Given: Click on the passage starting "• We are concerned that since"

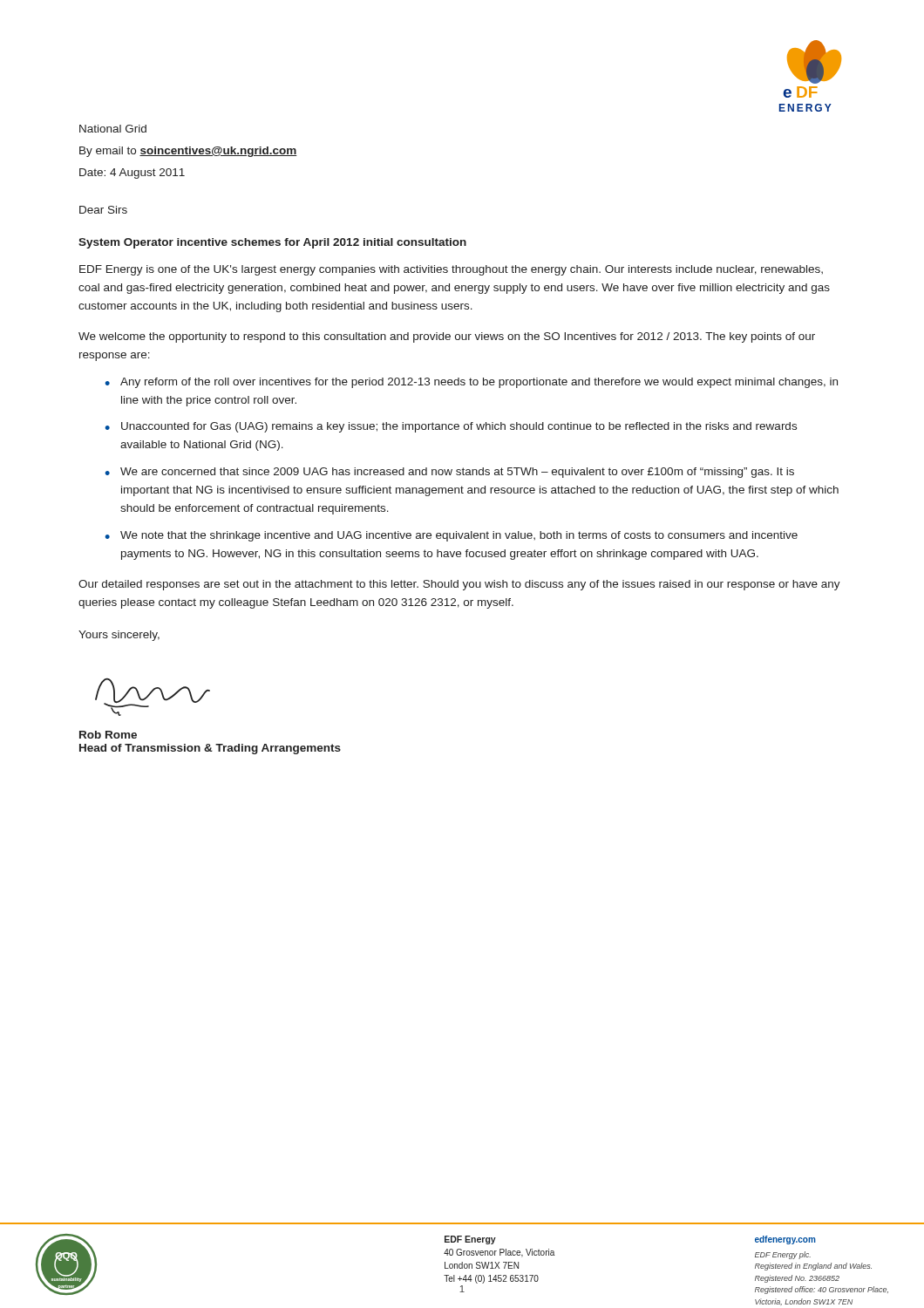Looking at the screenshot, I should (x=475, y=491).
